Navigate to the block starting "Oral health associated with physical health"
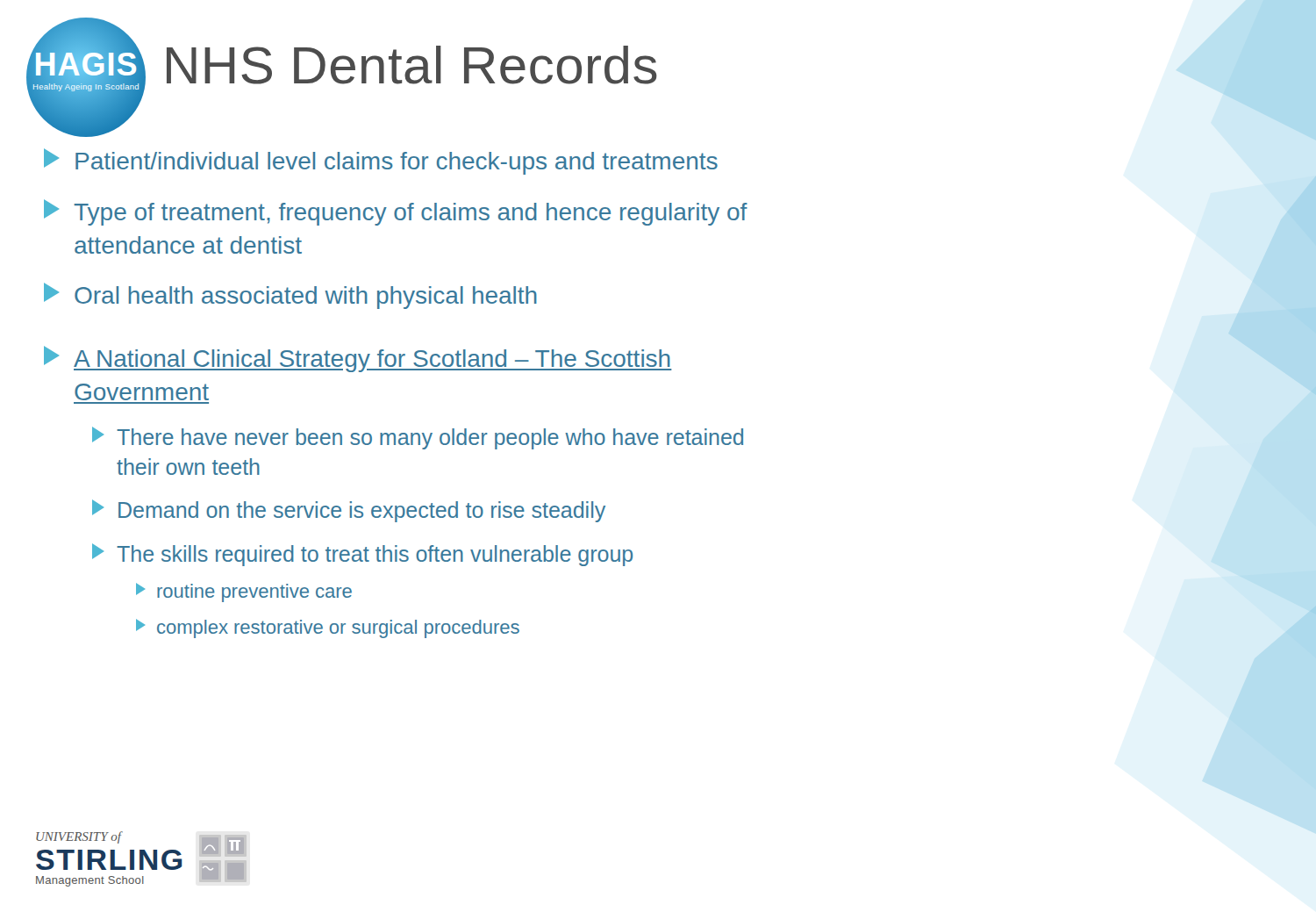The image size is (1316, 912). (x=291, y=296)
